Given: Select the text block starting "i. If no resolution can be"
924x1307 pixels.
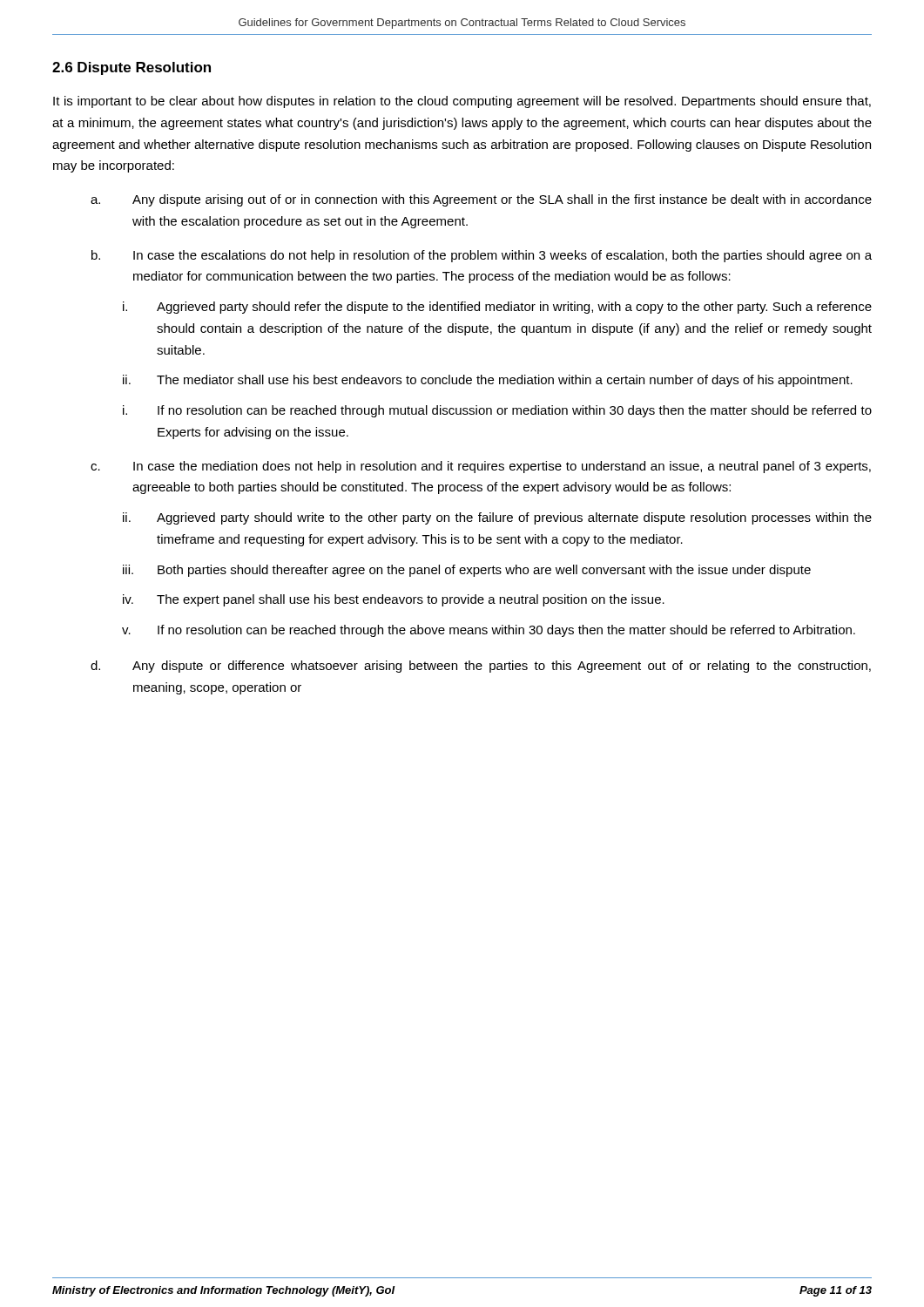Looking at the screenshot, I should click(x=493, y=422).
